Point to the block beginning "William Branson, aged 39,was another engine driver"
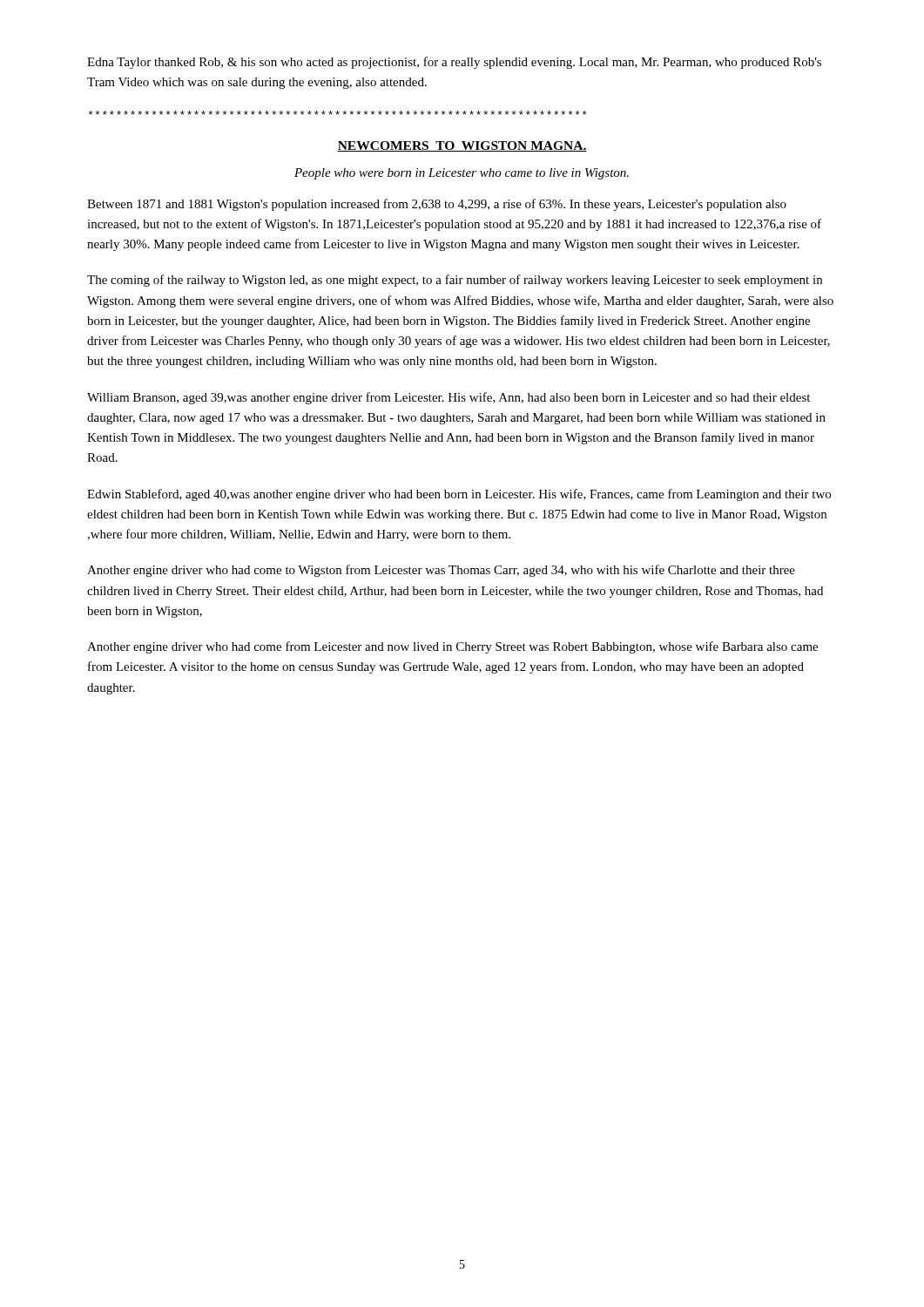The height and width of the screenshot is (1307, 924). pos(456,427)
